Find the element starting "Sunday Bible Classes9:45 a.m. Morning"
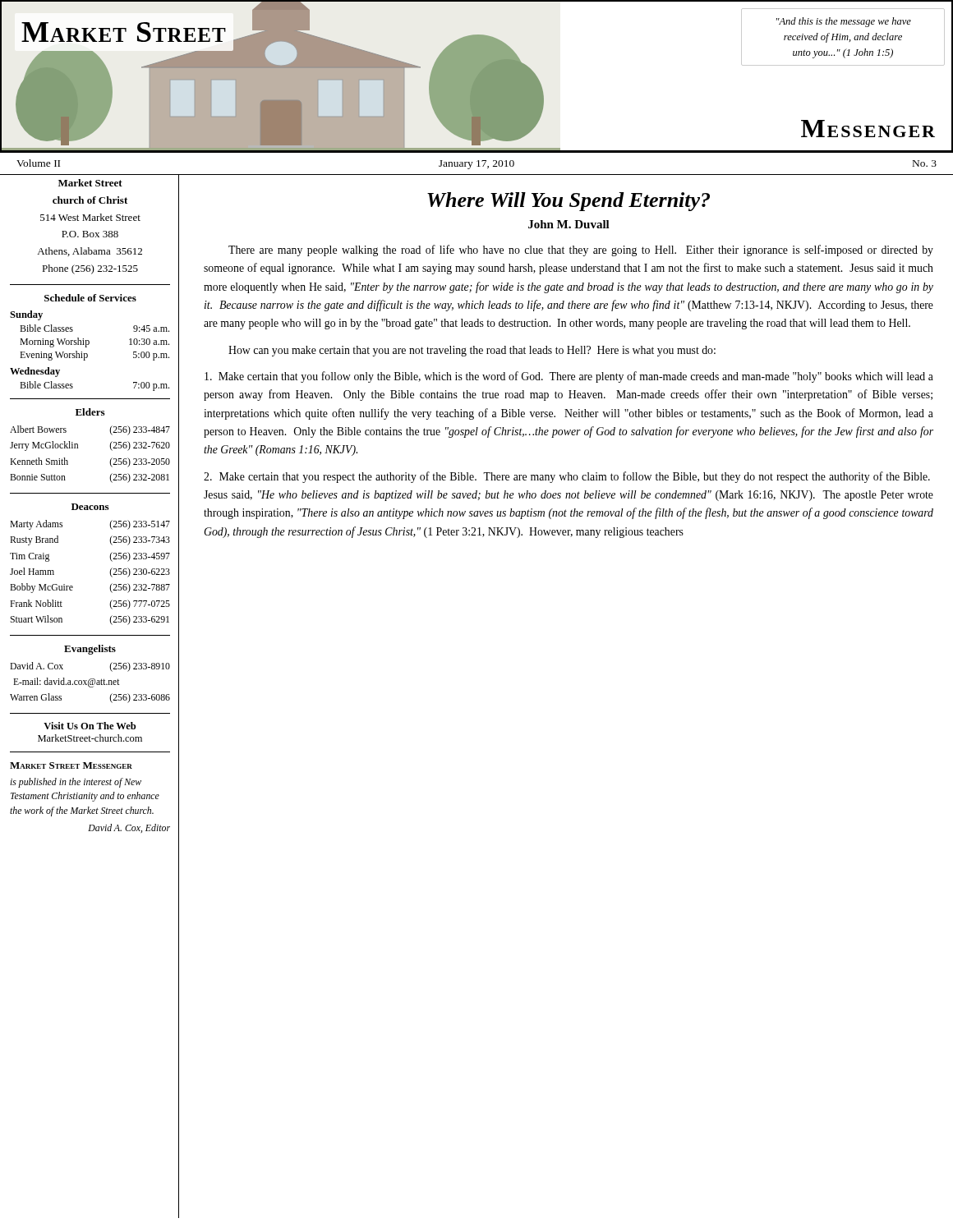This screenshot has width=953, height=1232. click(x=90, y=335)
